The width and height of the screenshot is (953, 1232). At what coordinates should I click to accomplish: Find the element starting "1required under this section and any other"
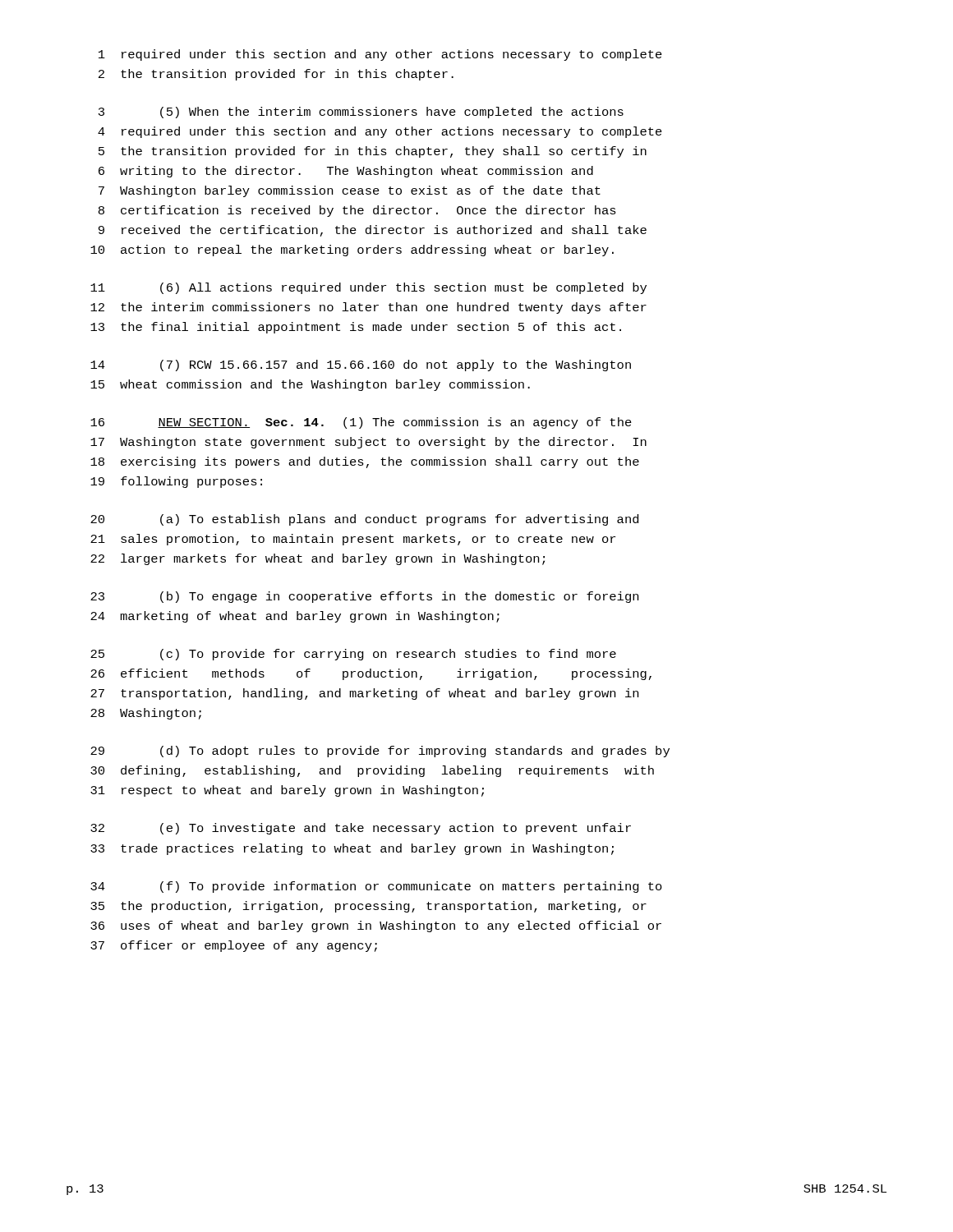tap(380, 55)
